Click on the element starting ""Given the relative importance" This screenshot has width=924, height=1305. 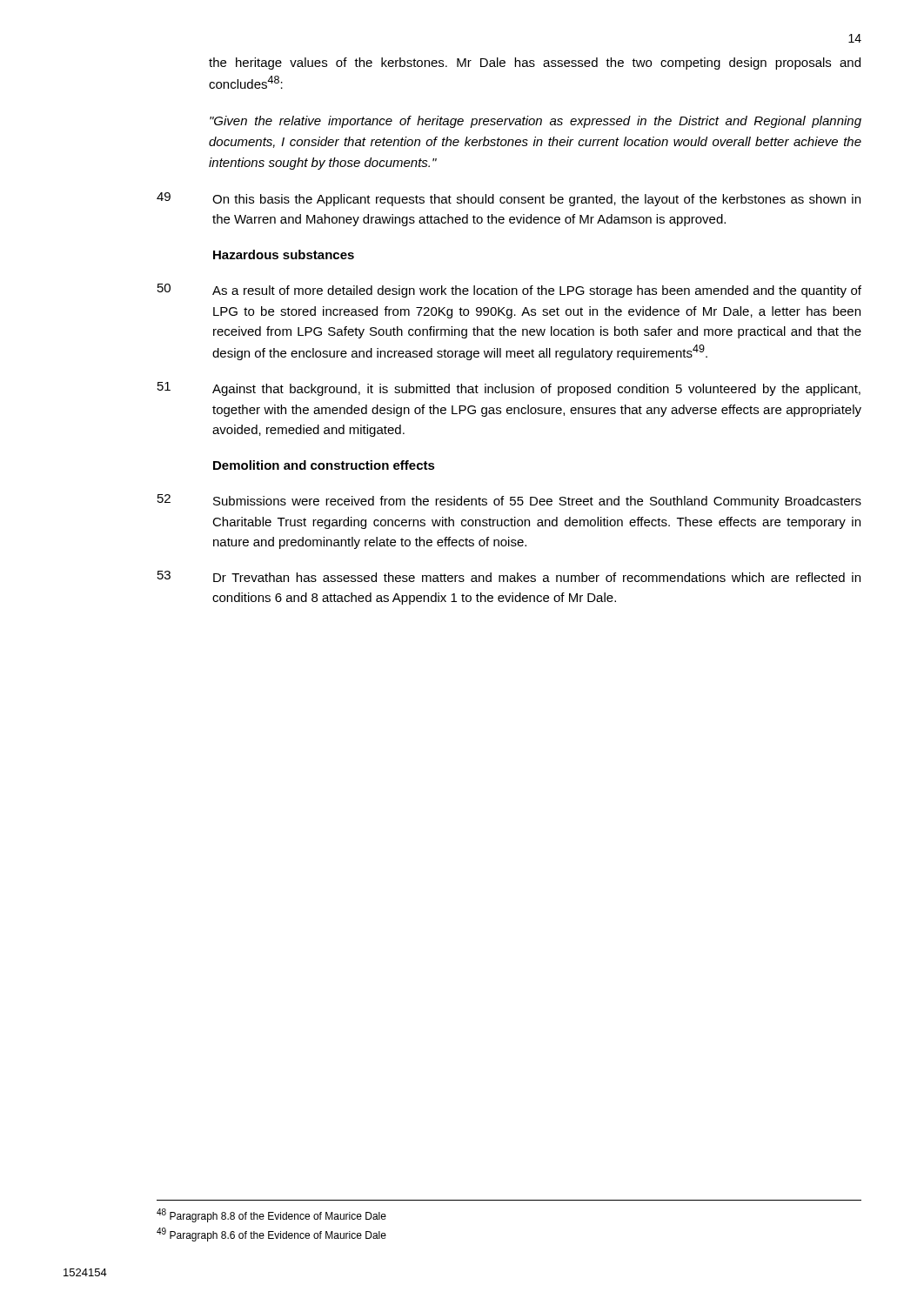point(535,141)
